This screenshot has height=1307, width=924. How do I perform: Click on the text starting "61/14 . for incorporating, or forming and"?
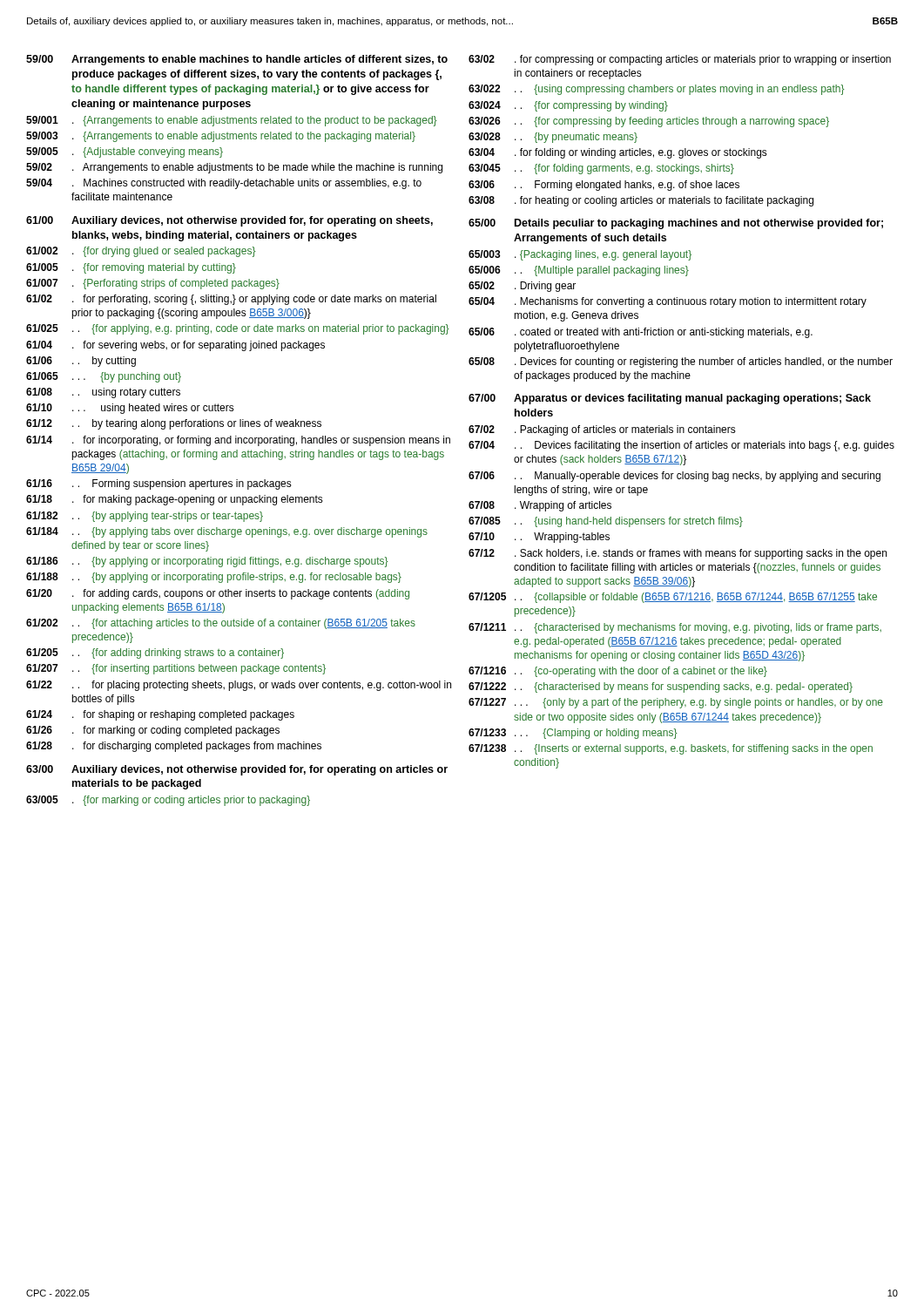click(240, 454)
